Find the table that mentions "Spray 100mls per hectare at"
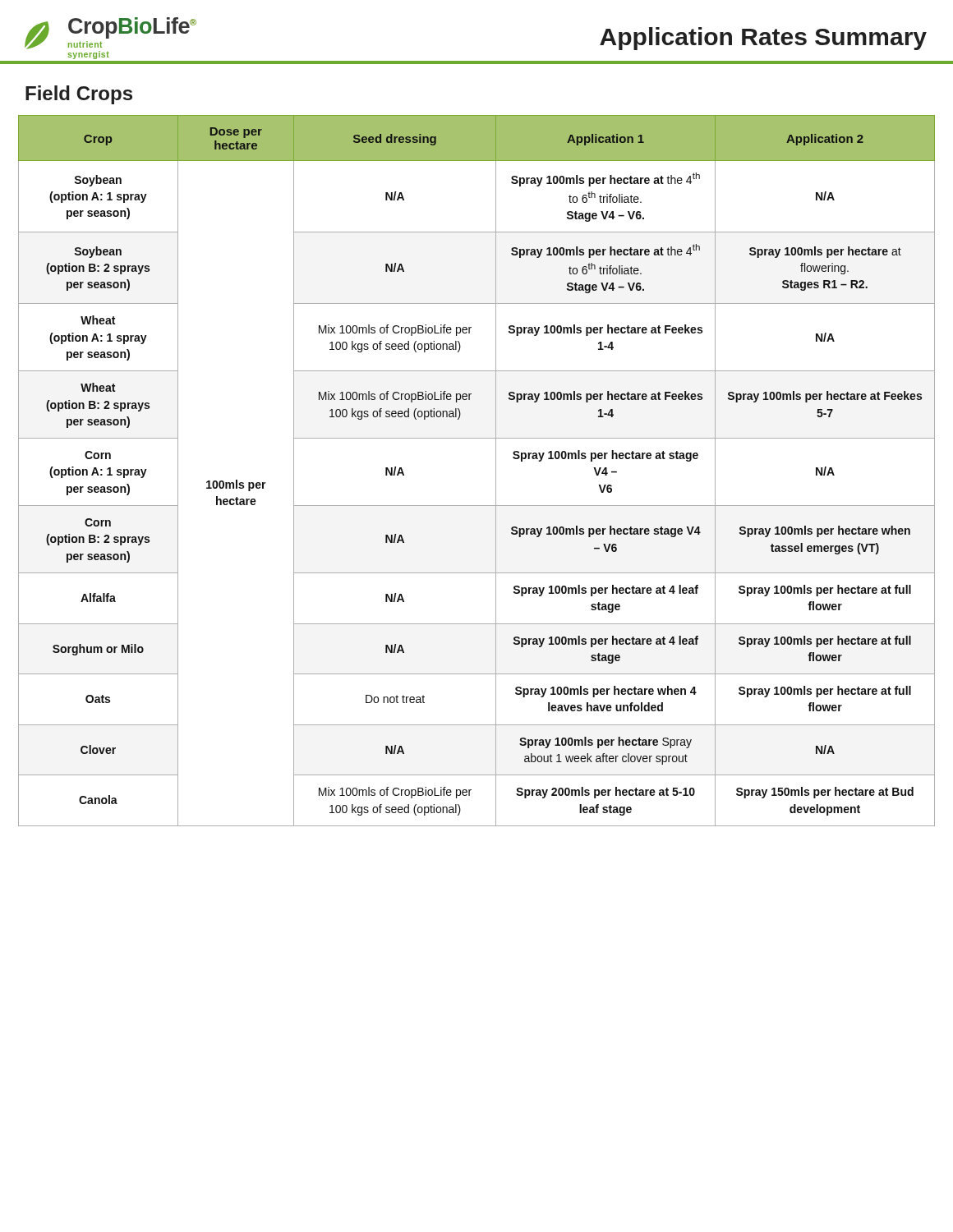Viewport: 953px width, 1232px height. tap(476, 471)
